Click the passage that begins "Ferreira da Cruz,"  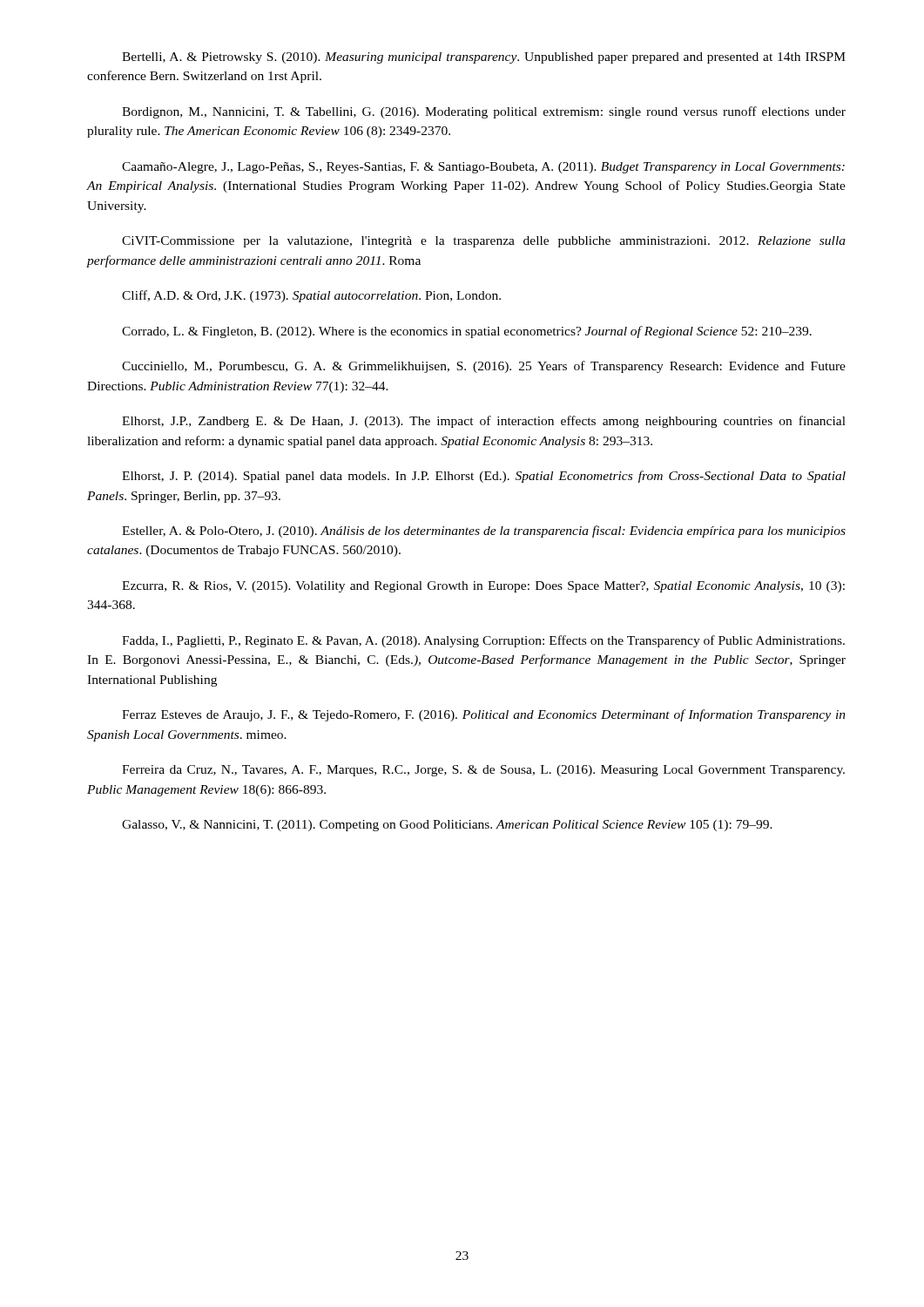click(466, 780)
